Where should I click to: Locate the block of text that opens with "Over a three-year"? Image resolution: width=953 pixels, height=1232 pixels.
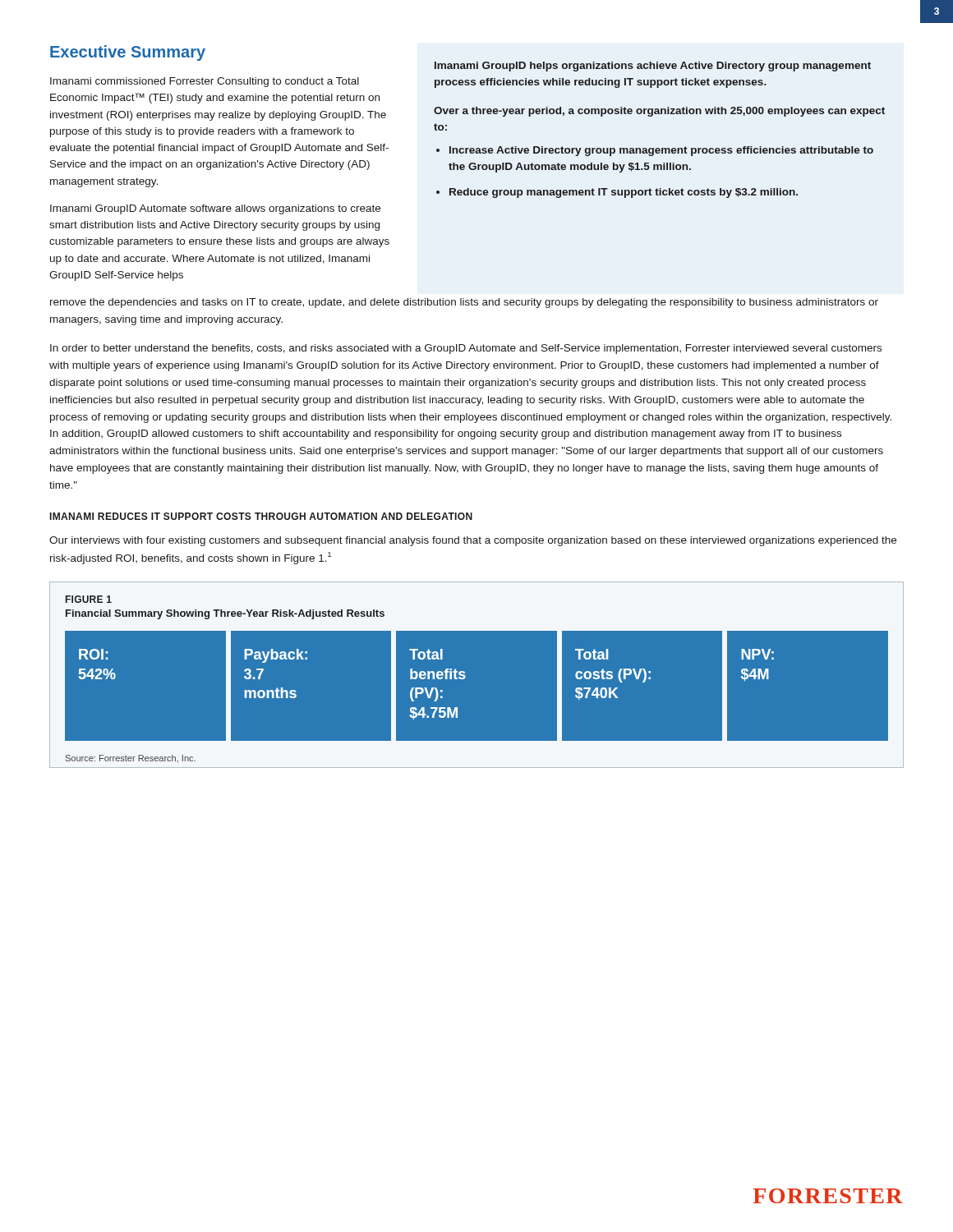point(659,118)
